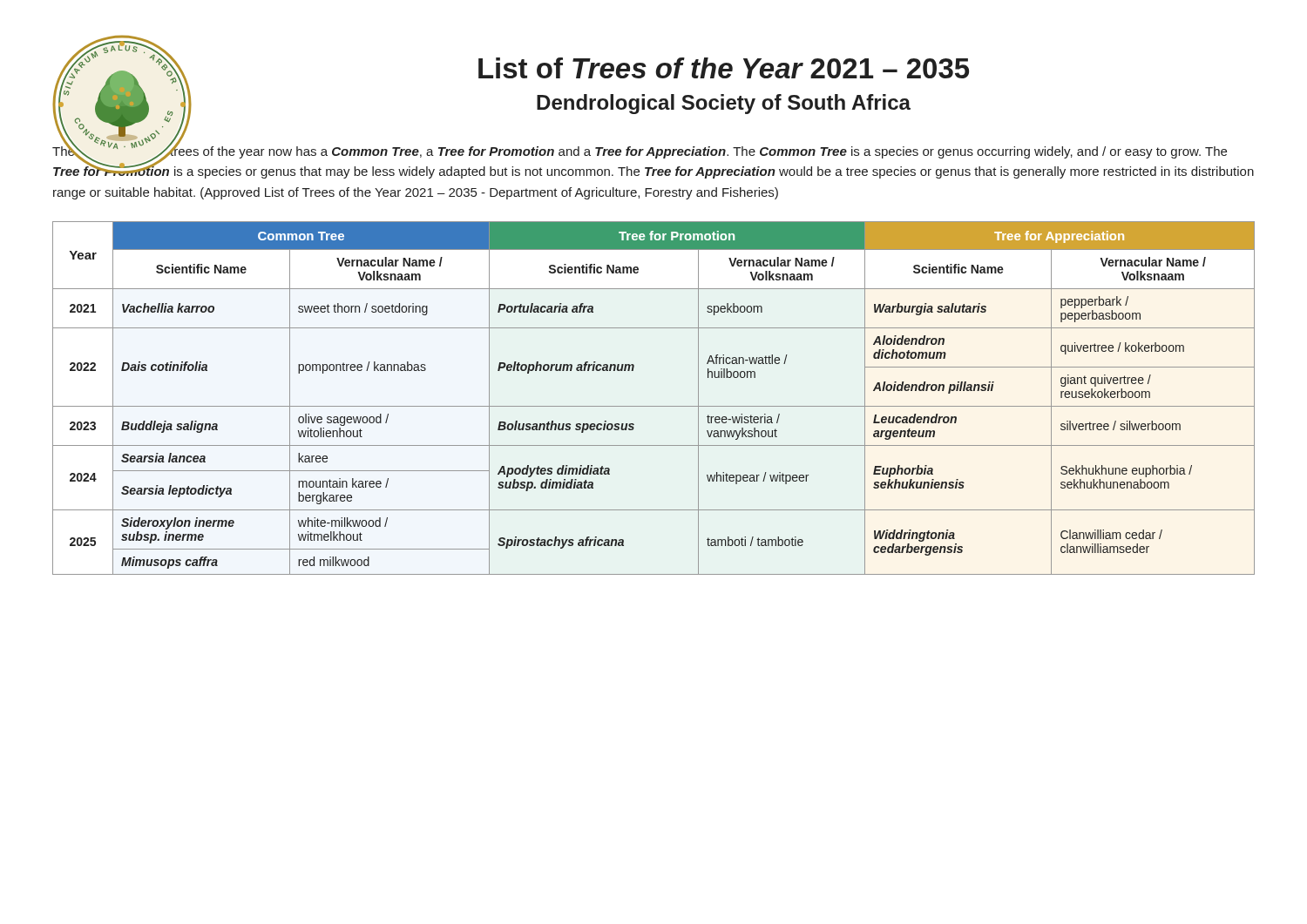Find the title on this page that starts "List of Trees of the Year"
The width and height of the screenshot is (1307, 924).
click(x=723, y=84)
